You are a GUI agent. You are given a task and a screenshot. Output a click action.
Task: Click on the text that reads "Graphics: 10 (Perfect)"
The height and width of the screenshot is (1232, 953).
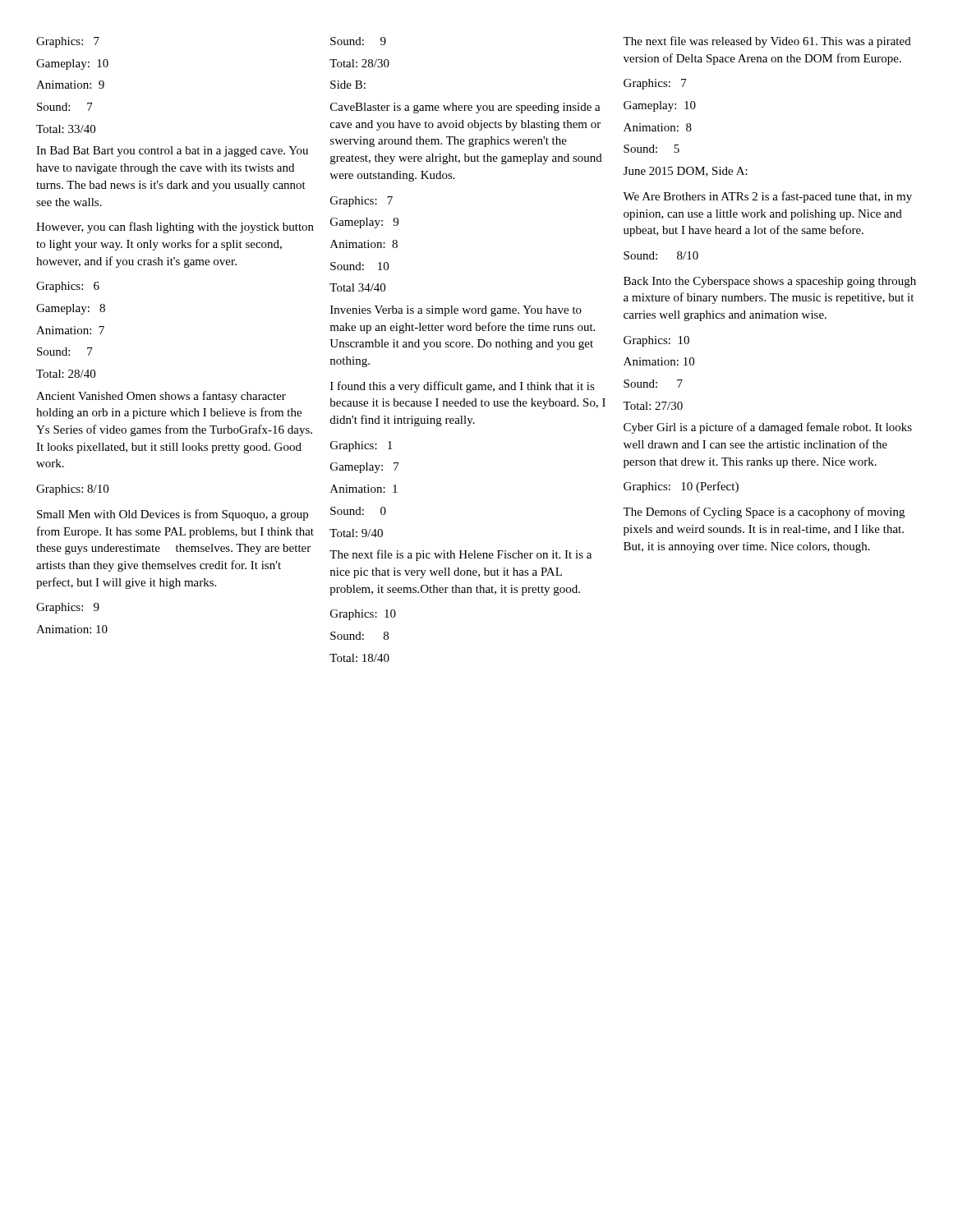681,487
